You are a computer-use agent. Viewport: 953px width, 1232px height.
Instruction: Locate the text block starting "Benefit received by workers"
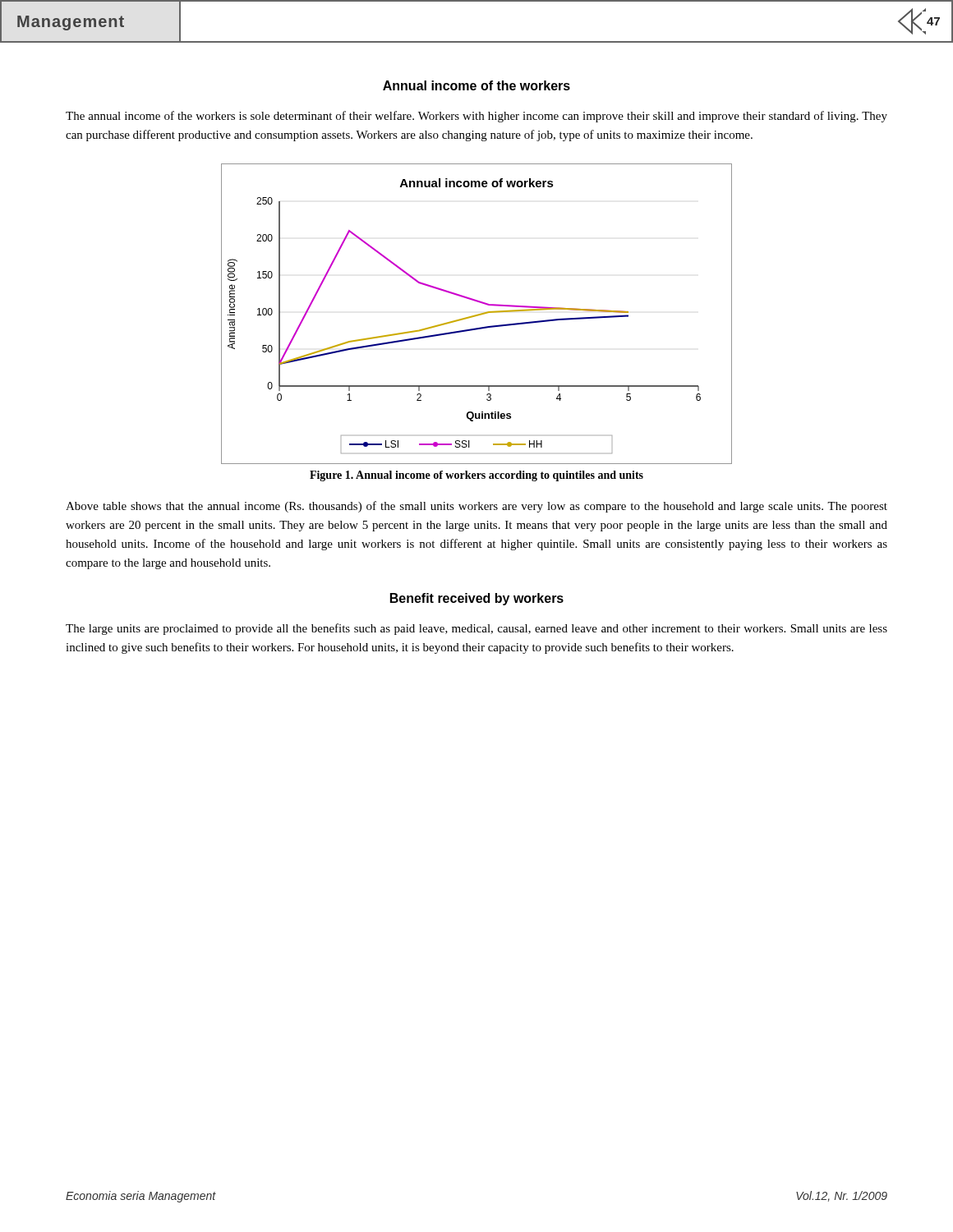click(x=476, y=598)
